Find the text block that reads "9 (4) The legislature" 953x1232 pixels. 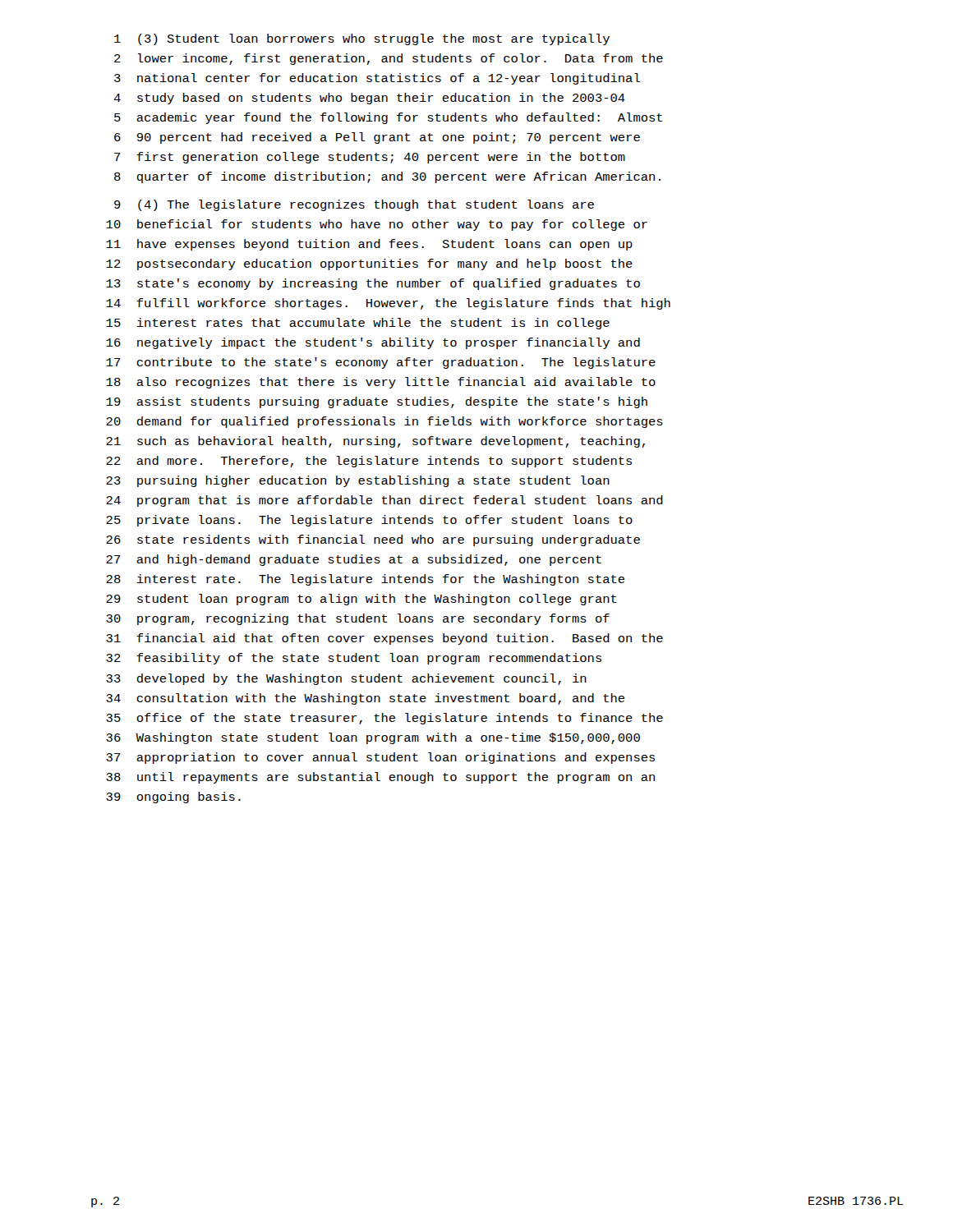[381, 501]
